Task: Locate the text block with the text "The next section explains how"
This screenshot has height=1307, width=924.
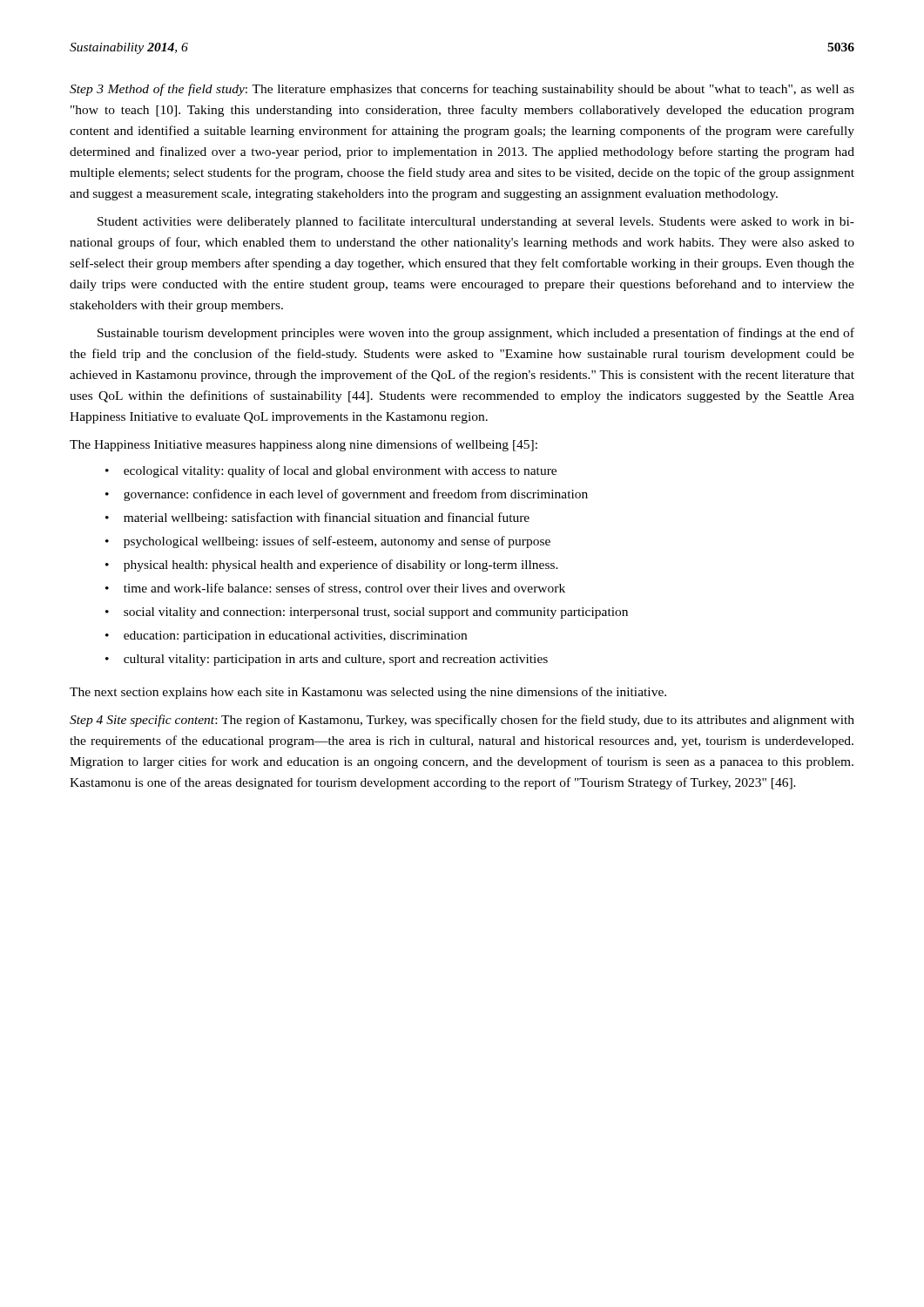Action: 462,692
